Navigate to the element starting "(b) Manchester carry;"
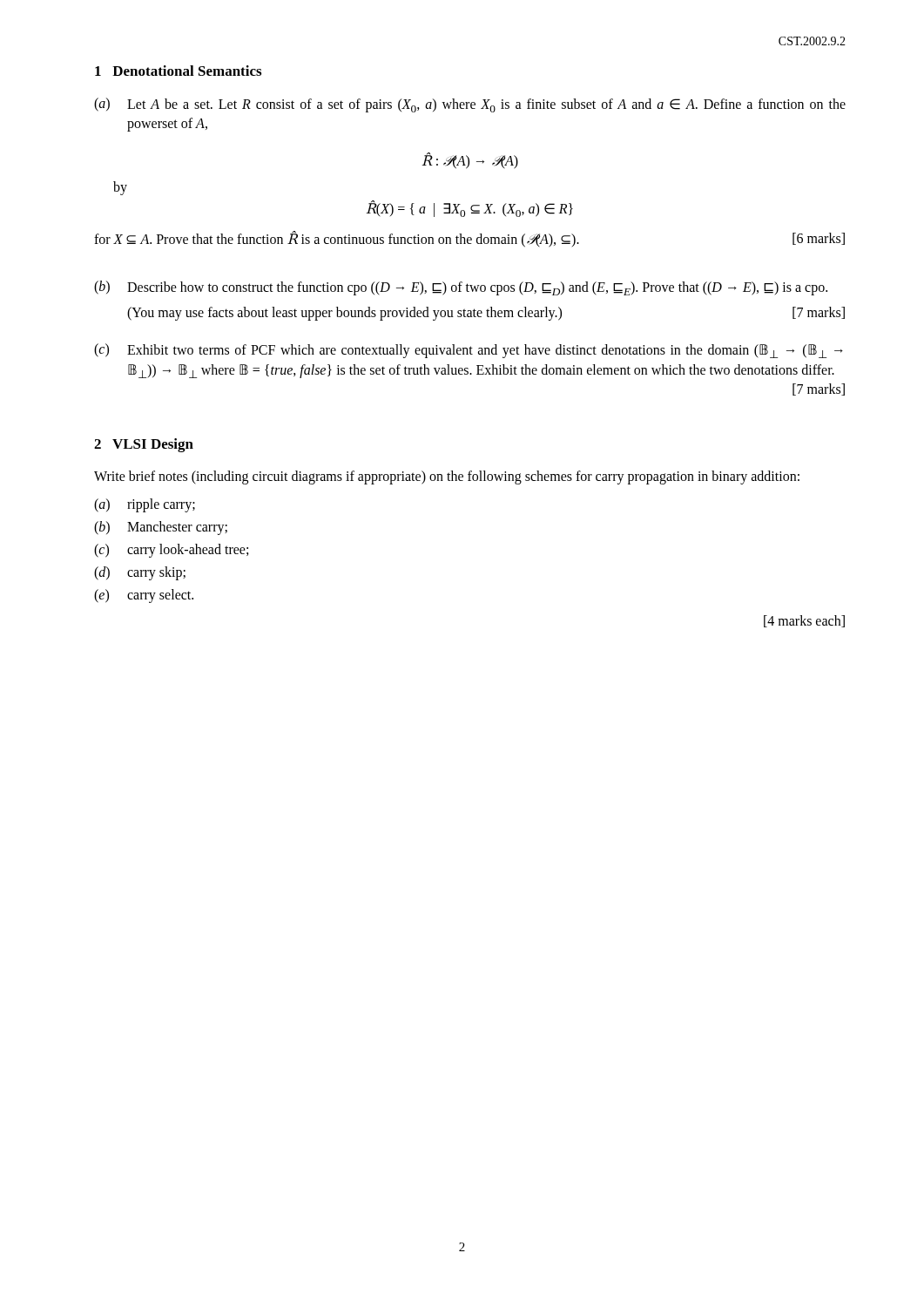Image resolution: width=924 pixels, height=1307 pixels. click(161, 527)
